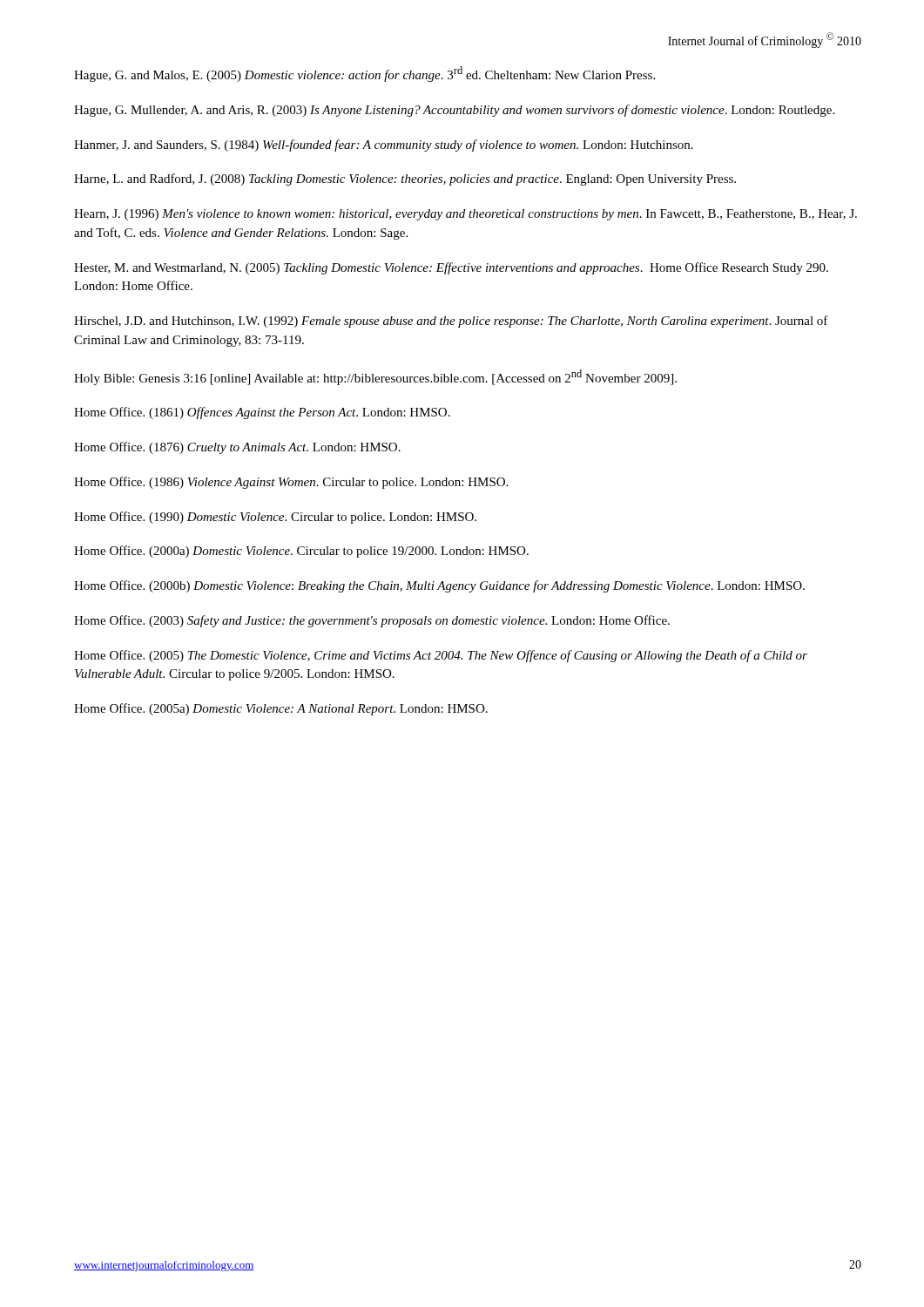Viewport: 924px width, 1307px height.
Task: Point to the text block starting "Home Office. (2005a) Domestic Violence: A National"
Action: pos(281,708)
